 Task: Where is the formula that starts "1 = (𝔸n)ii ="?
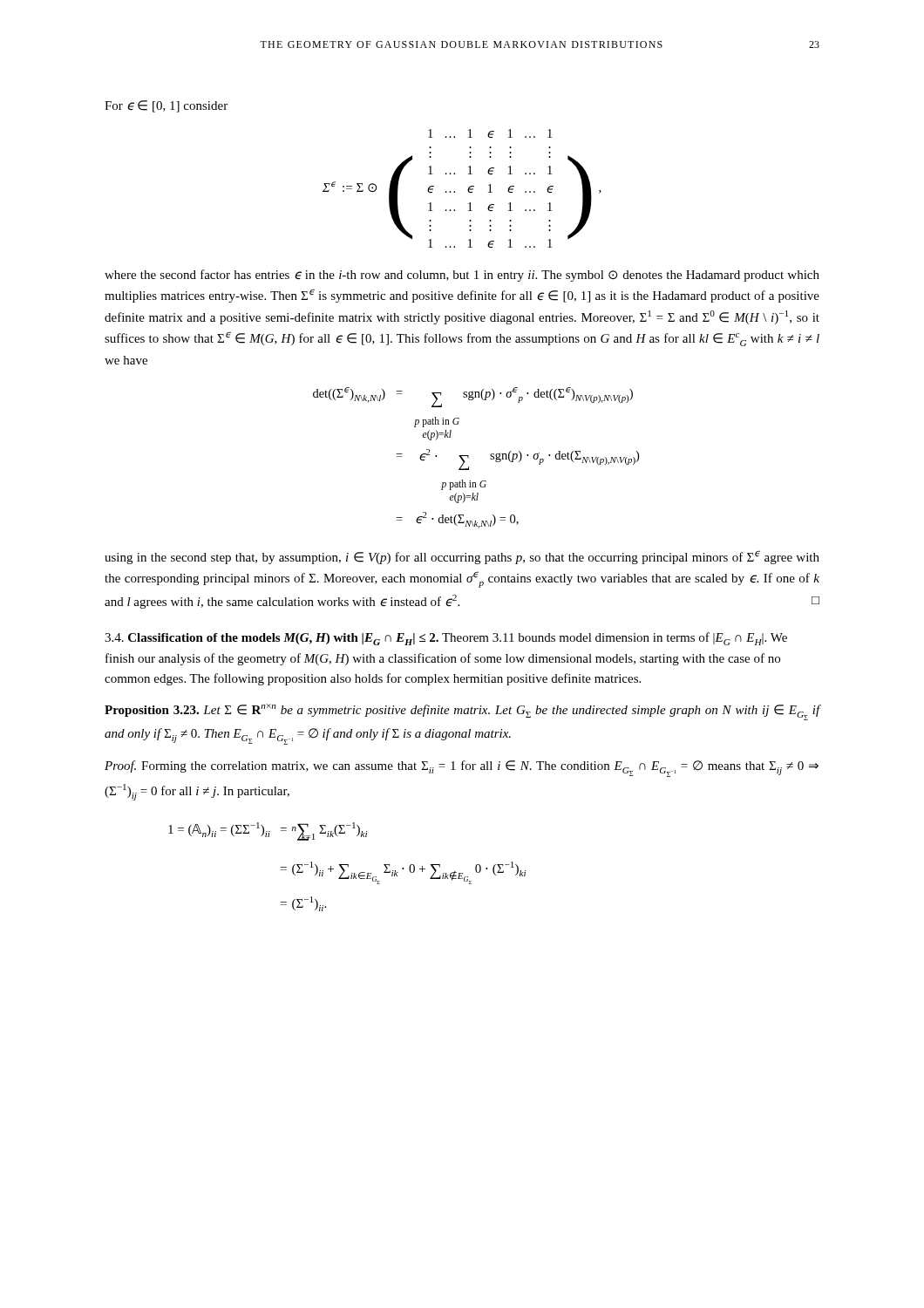point(342,865)
